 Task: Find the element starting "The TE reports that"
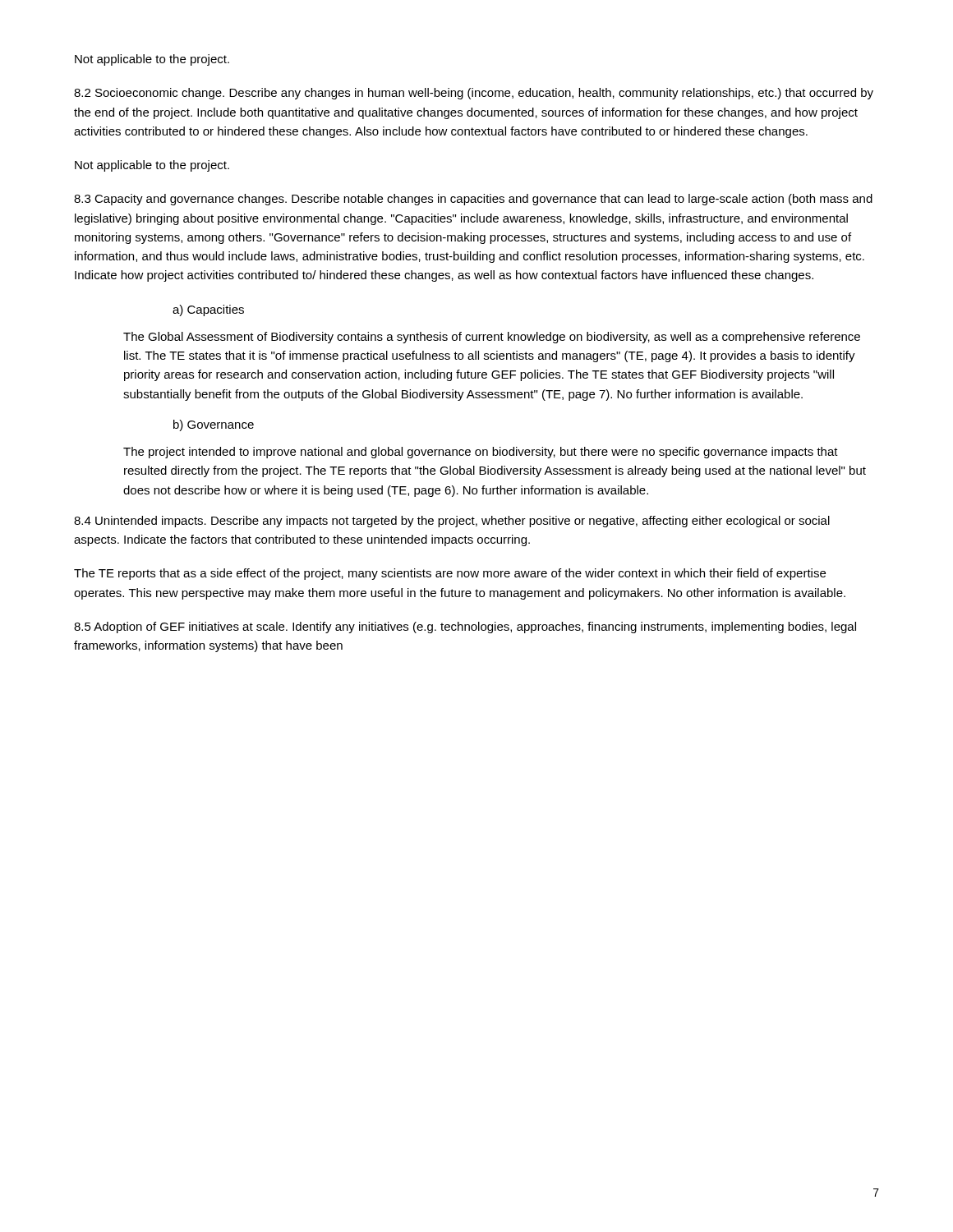(460, 583)
